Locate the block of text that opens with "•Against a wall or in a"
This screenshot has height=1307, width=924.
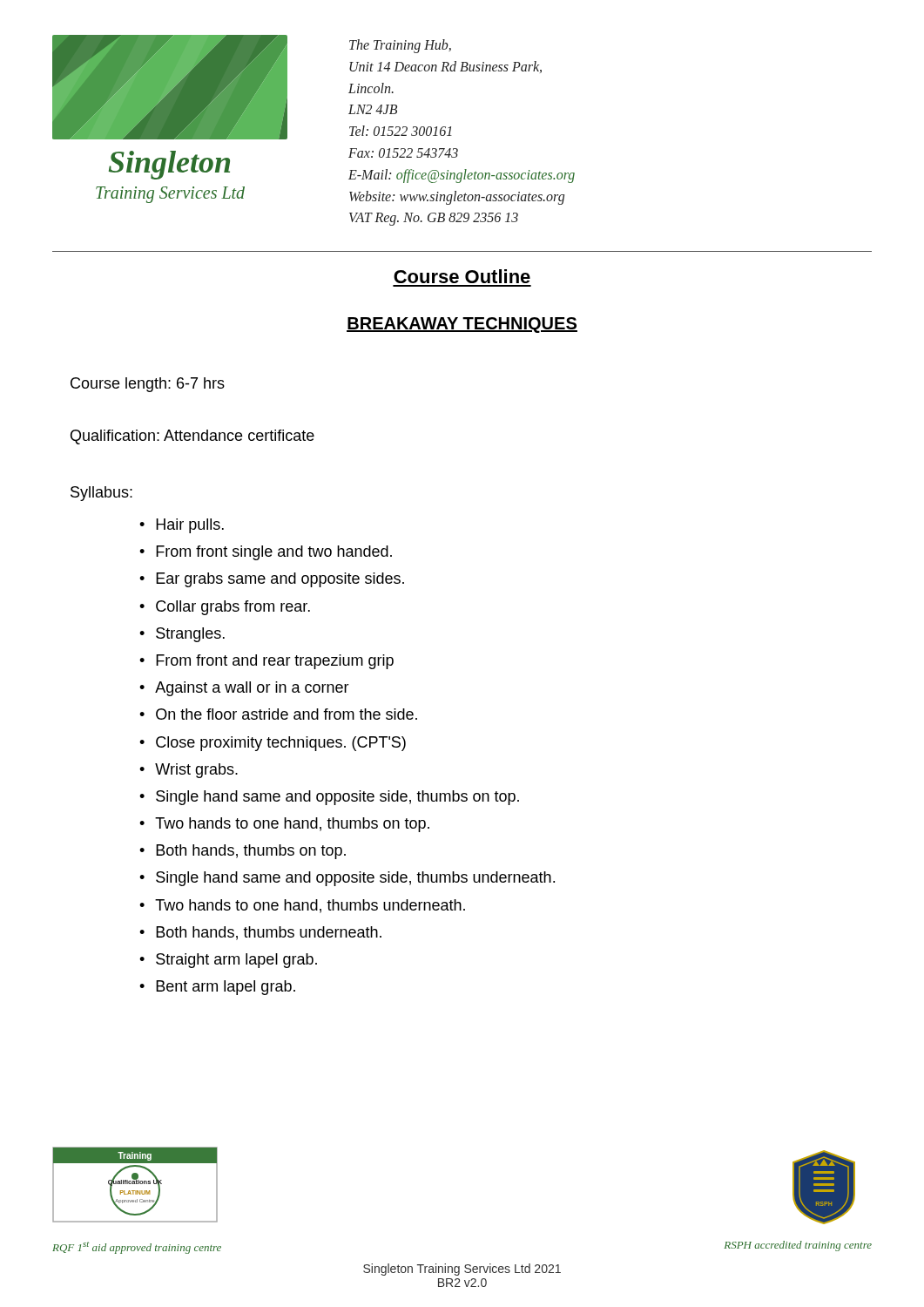click(x=244, y=688)
